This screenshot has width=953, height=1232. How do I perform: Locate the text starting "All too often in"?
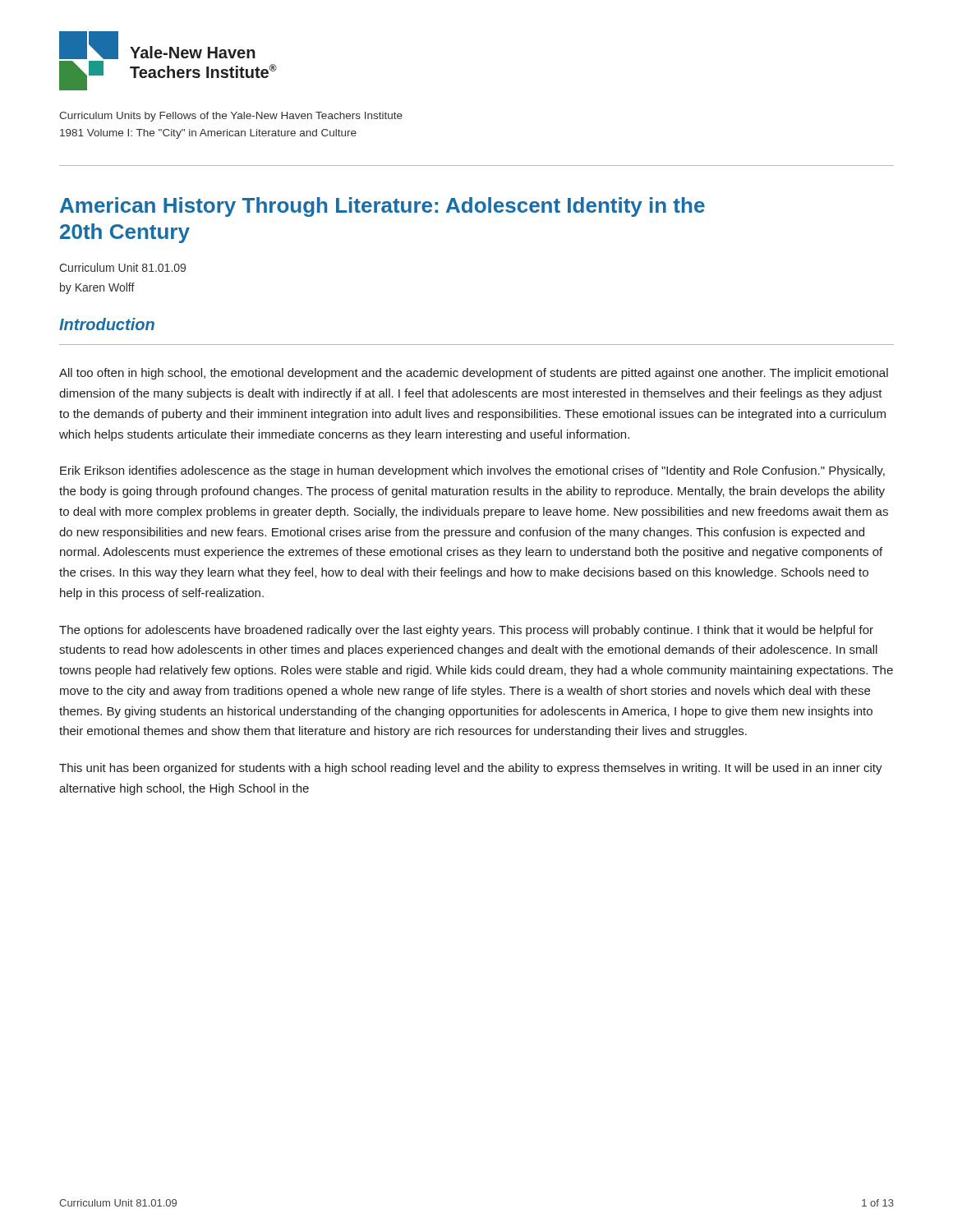click(x=474, y=403)
